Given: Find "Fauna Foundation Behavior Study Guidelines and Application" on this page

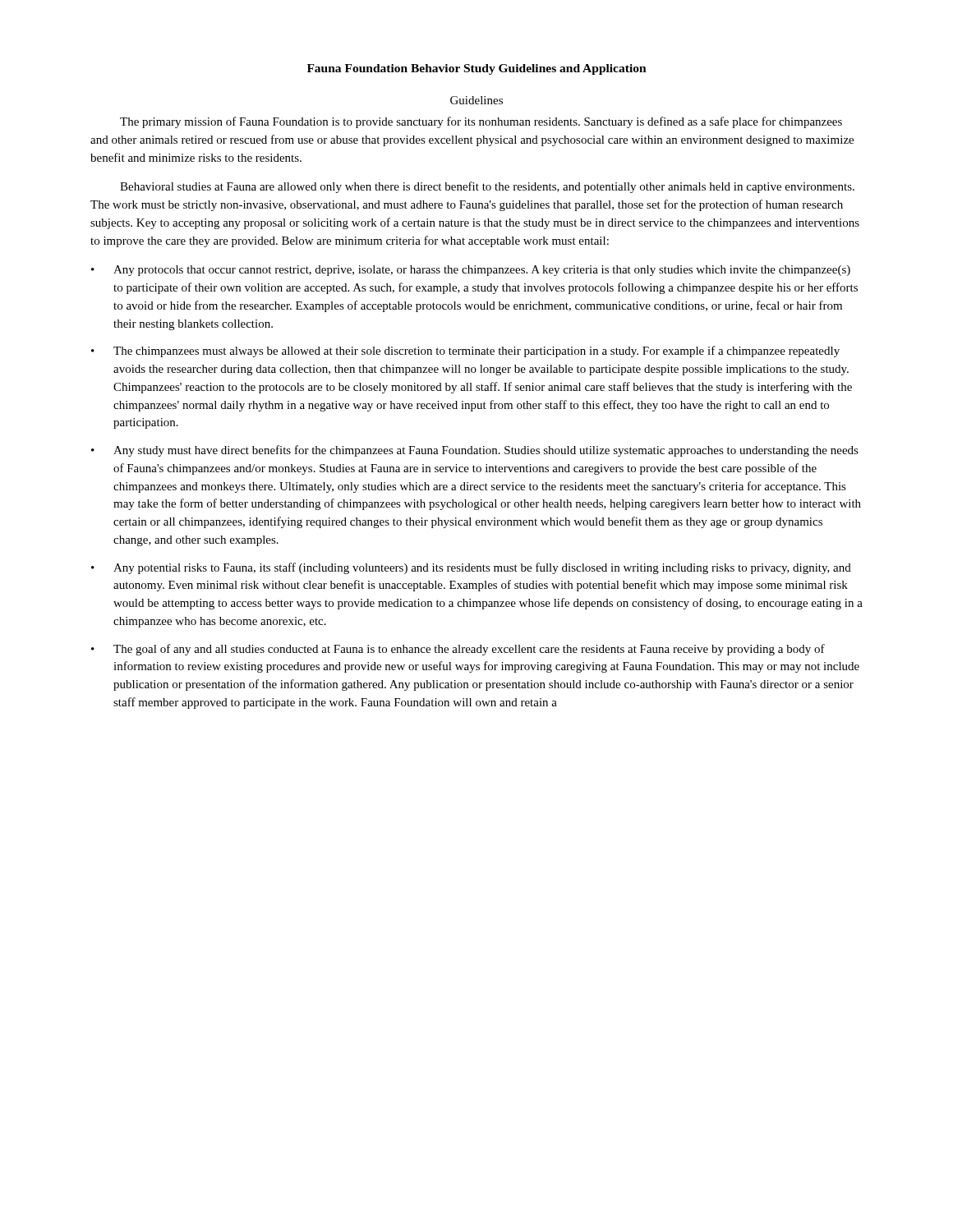Looking at the screenshot, I should [x=476, y=68].
